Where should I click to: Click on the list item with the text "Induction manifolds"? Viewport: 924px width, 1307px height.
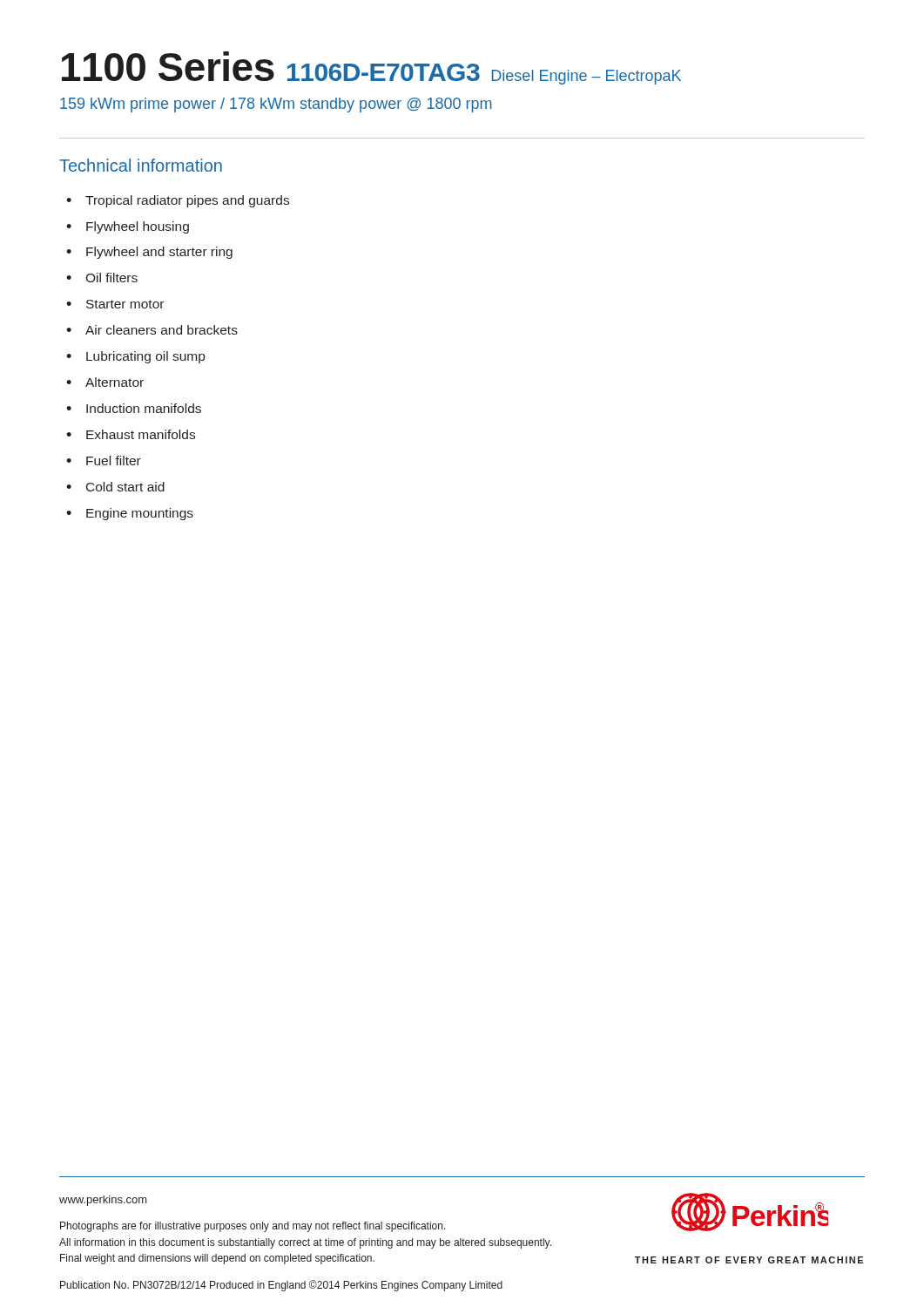pyautogui.click(x=134, y=408)
